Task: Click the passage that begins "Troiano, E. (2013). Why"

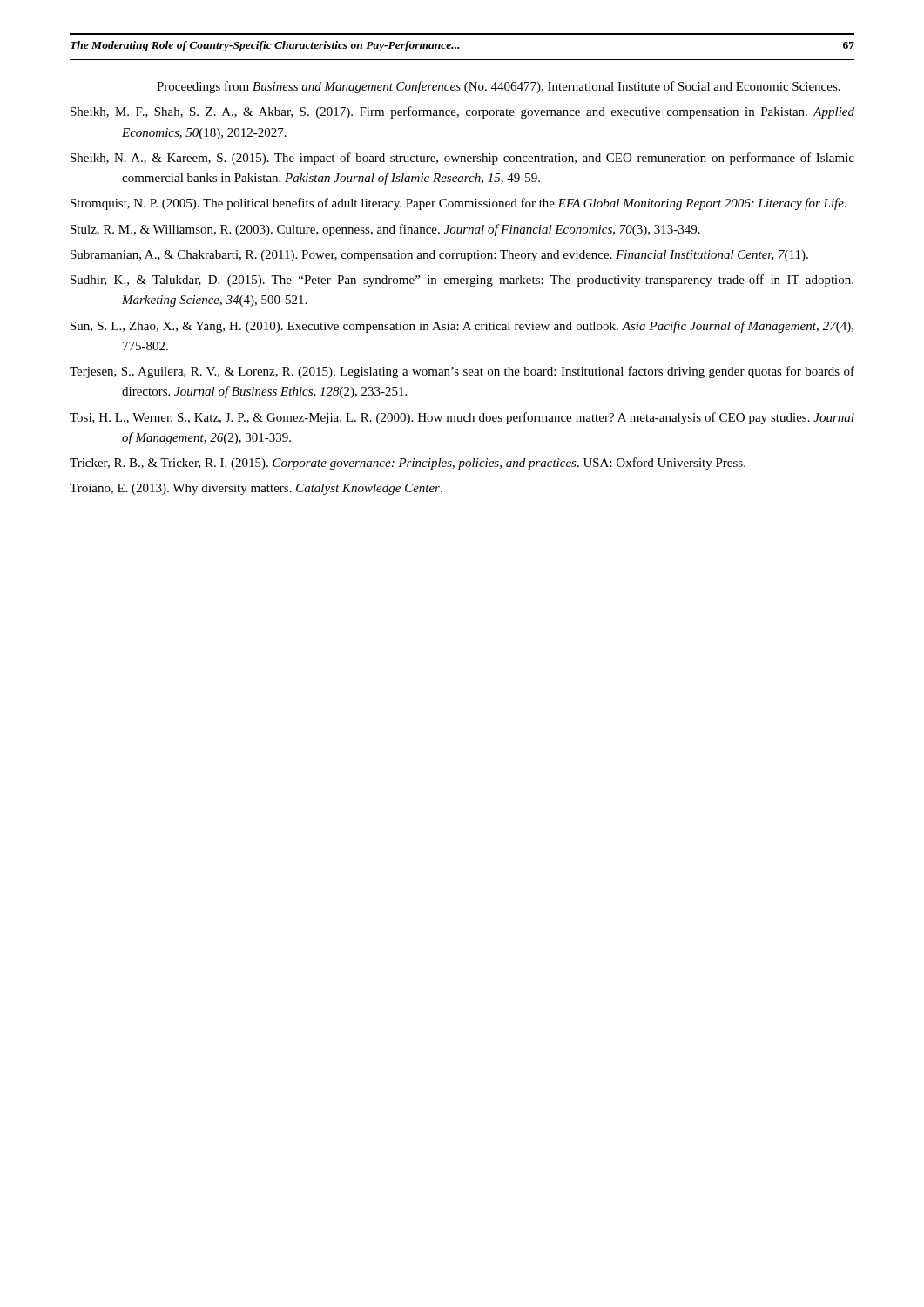Action: click(256, 488)
